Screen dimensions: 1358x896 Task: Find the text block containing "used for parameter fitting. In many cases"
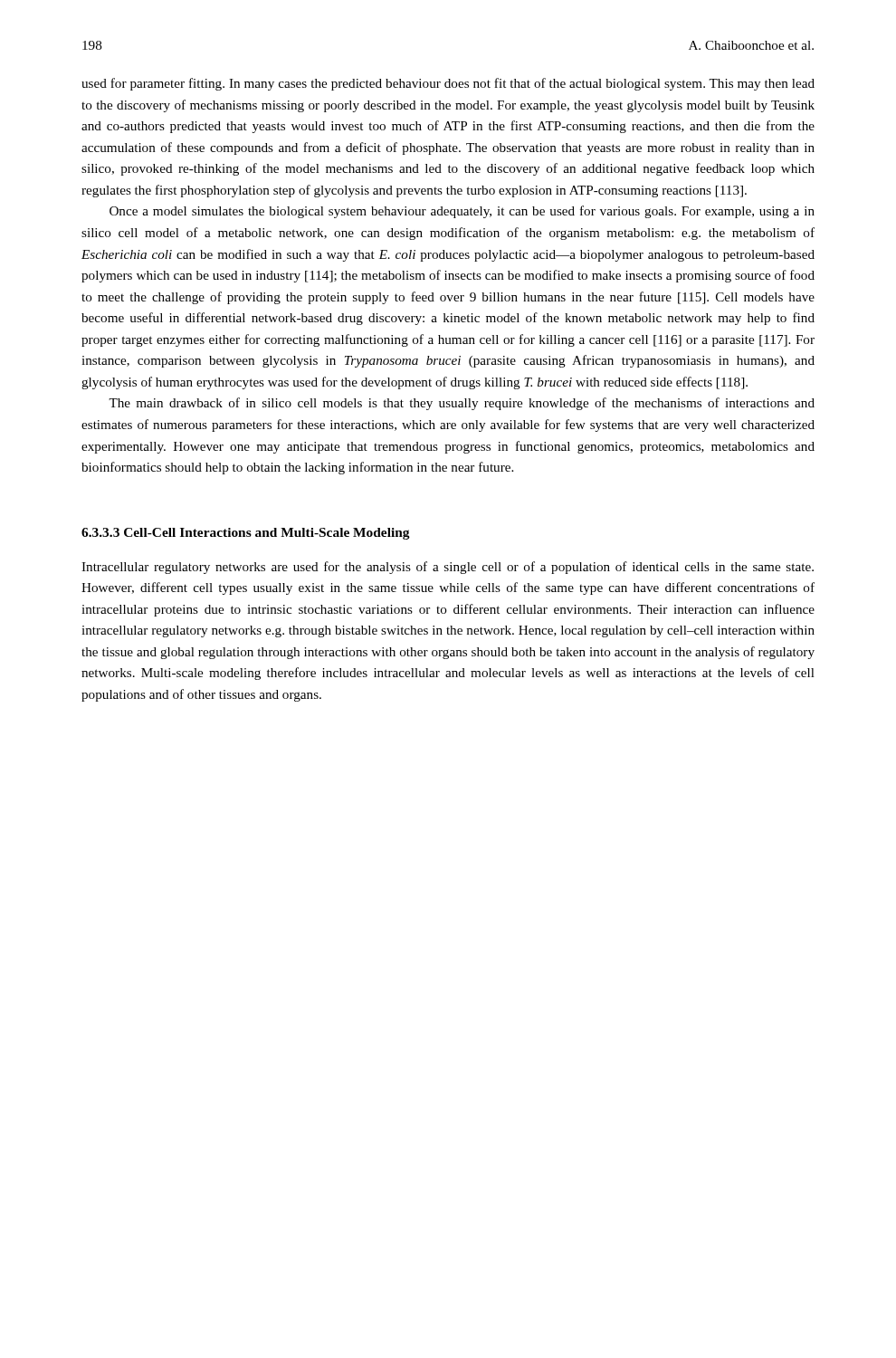click(x=448, y=136)
